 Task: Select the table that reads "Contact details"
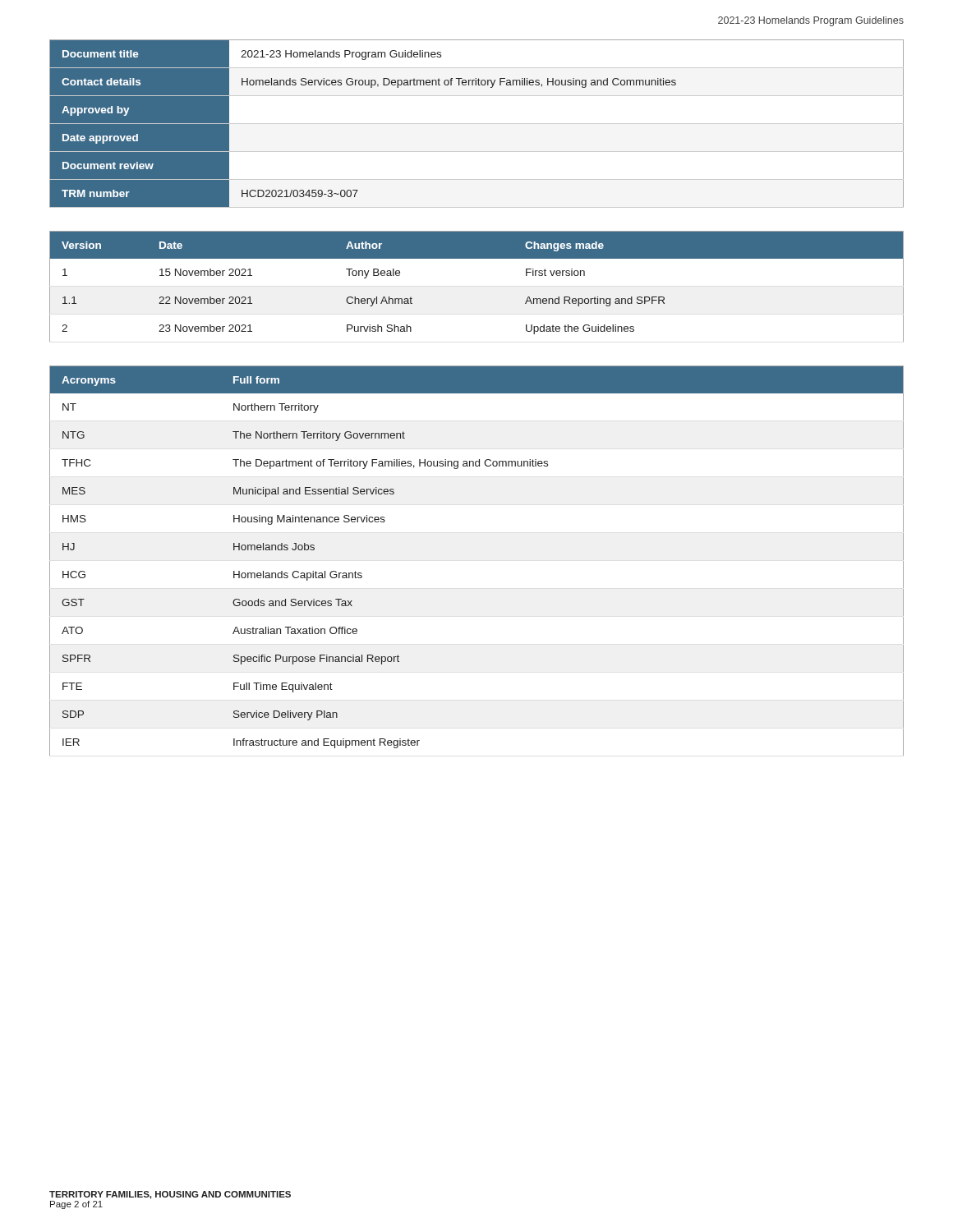[x=476, y=124]
